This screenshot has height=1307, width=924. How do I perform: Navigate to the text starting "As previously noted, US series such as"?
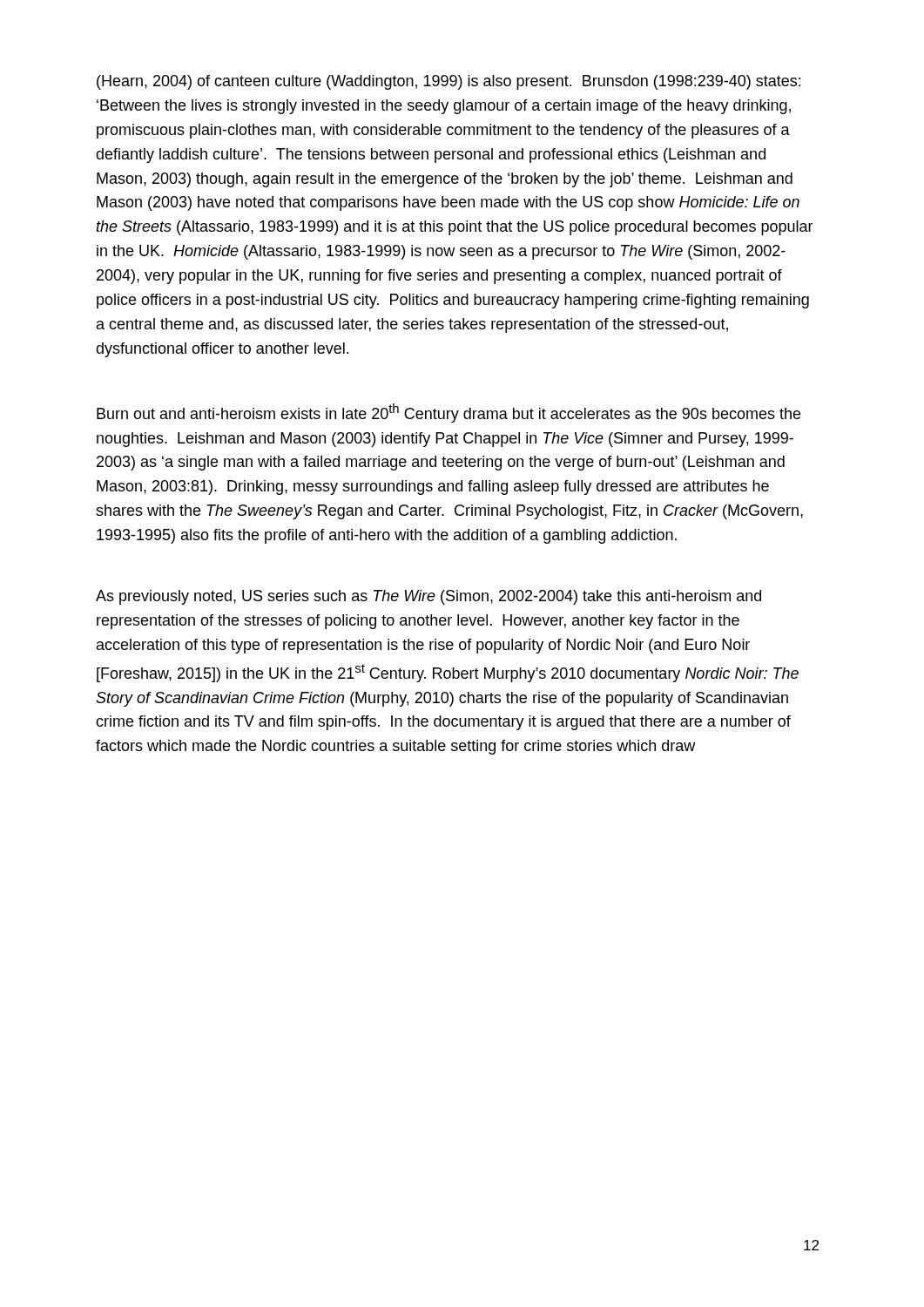coord(447,671)
